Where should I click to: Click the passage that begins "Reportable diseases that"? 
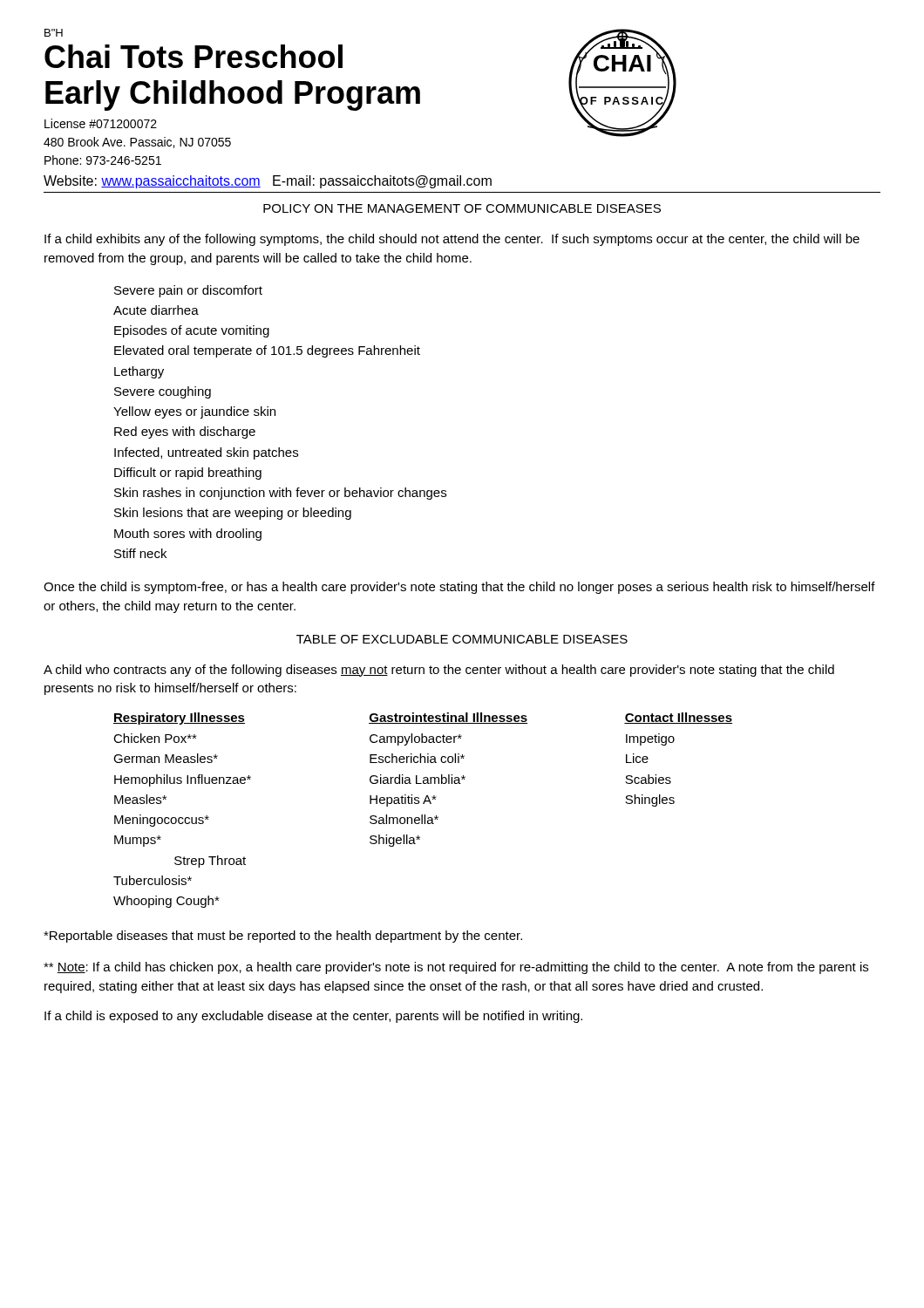pos(283,935)
